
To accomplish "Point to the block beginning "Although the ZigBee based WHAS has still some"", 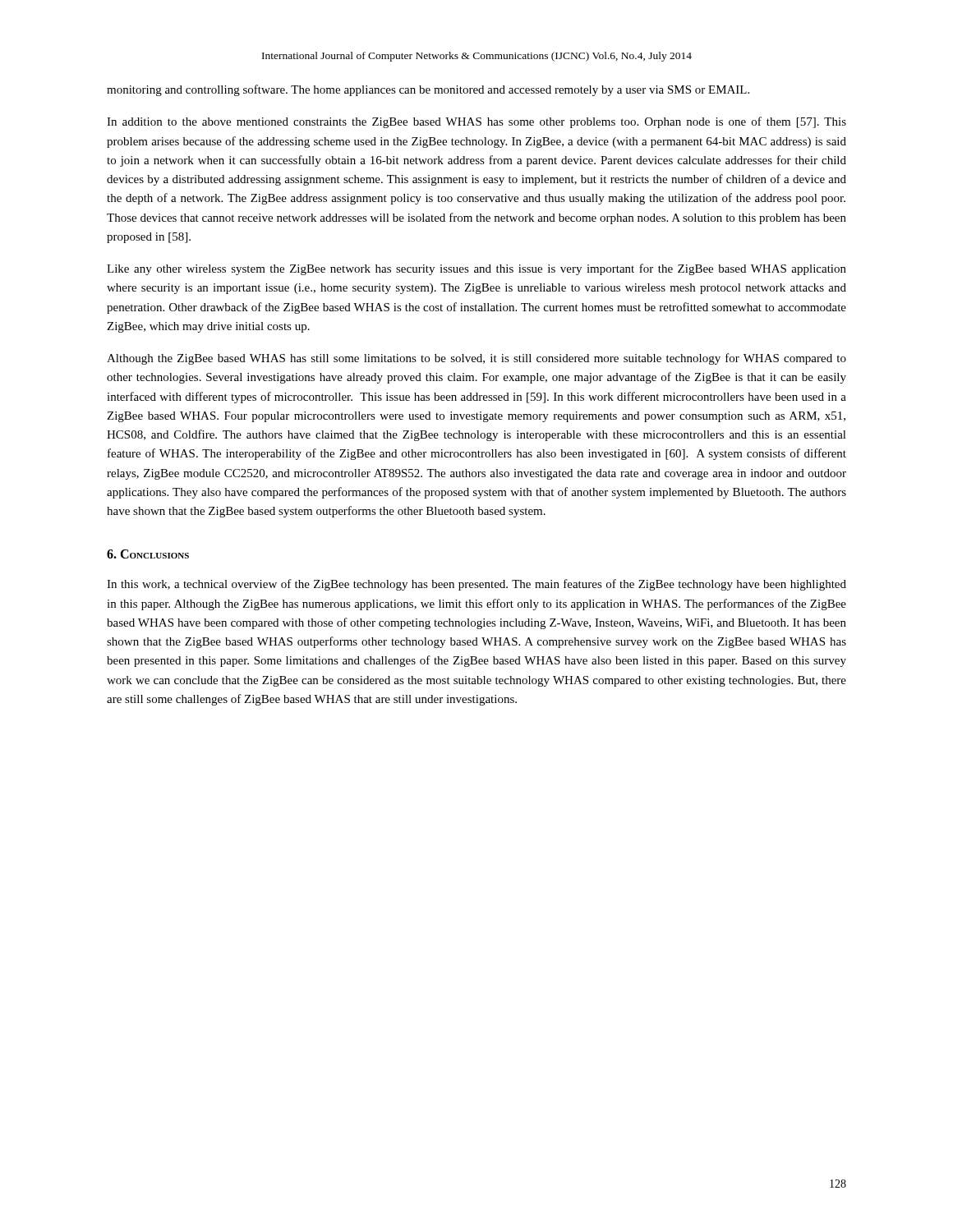I will tap(476, 434).
